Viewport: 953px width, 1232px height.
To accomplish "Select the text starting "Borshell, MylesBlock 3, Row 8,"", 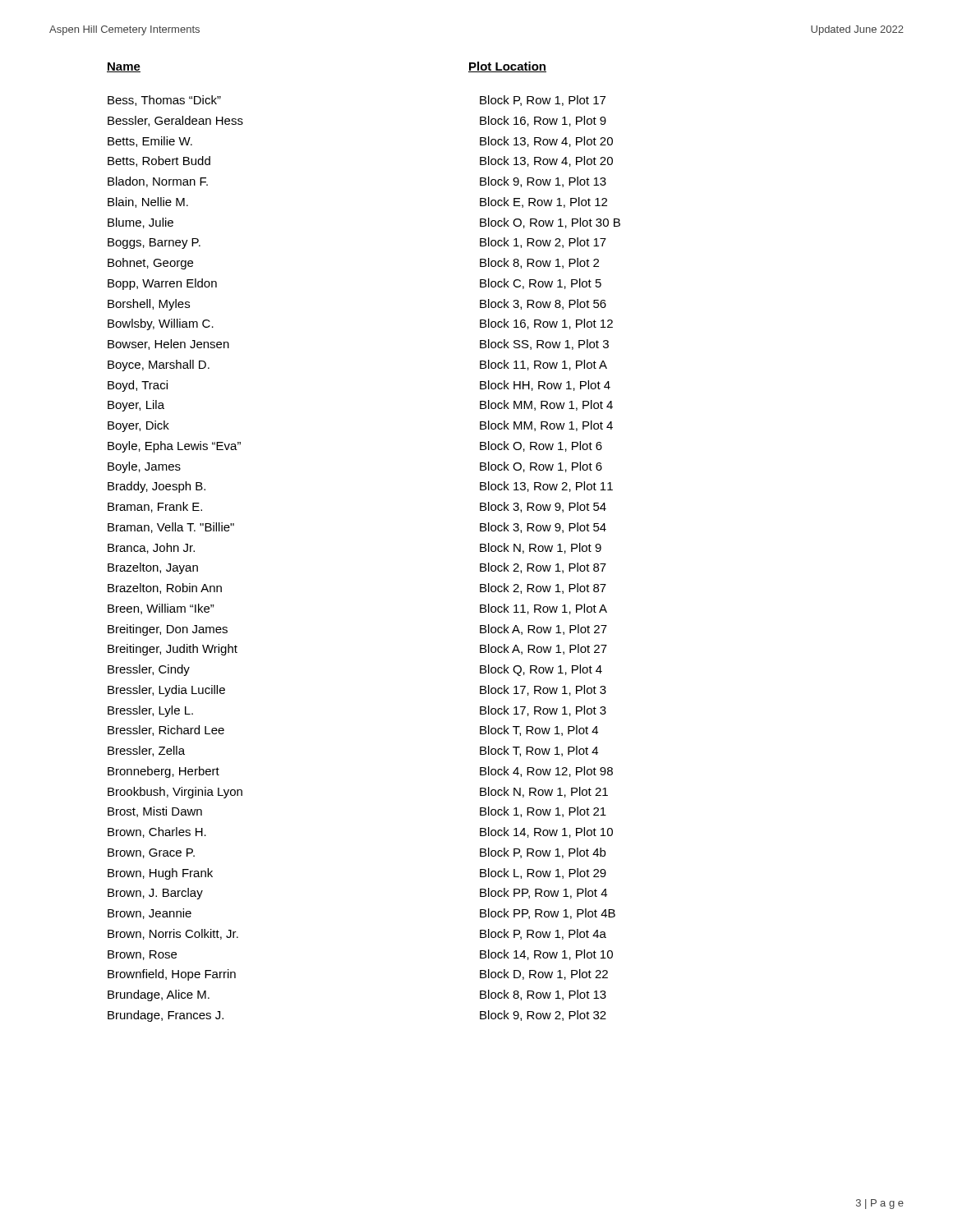I will click(476, 304).
